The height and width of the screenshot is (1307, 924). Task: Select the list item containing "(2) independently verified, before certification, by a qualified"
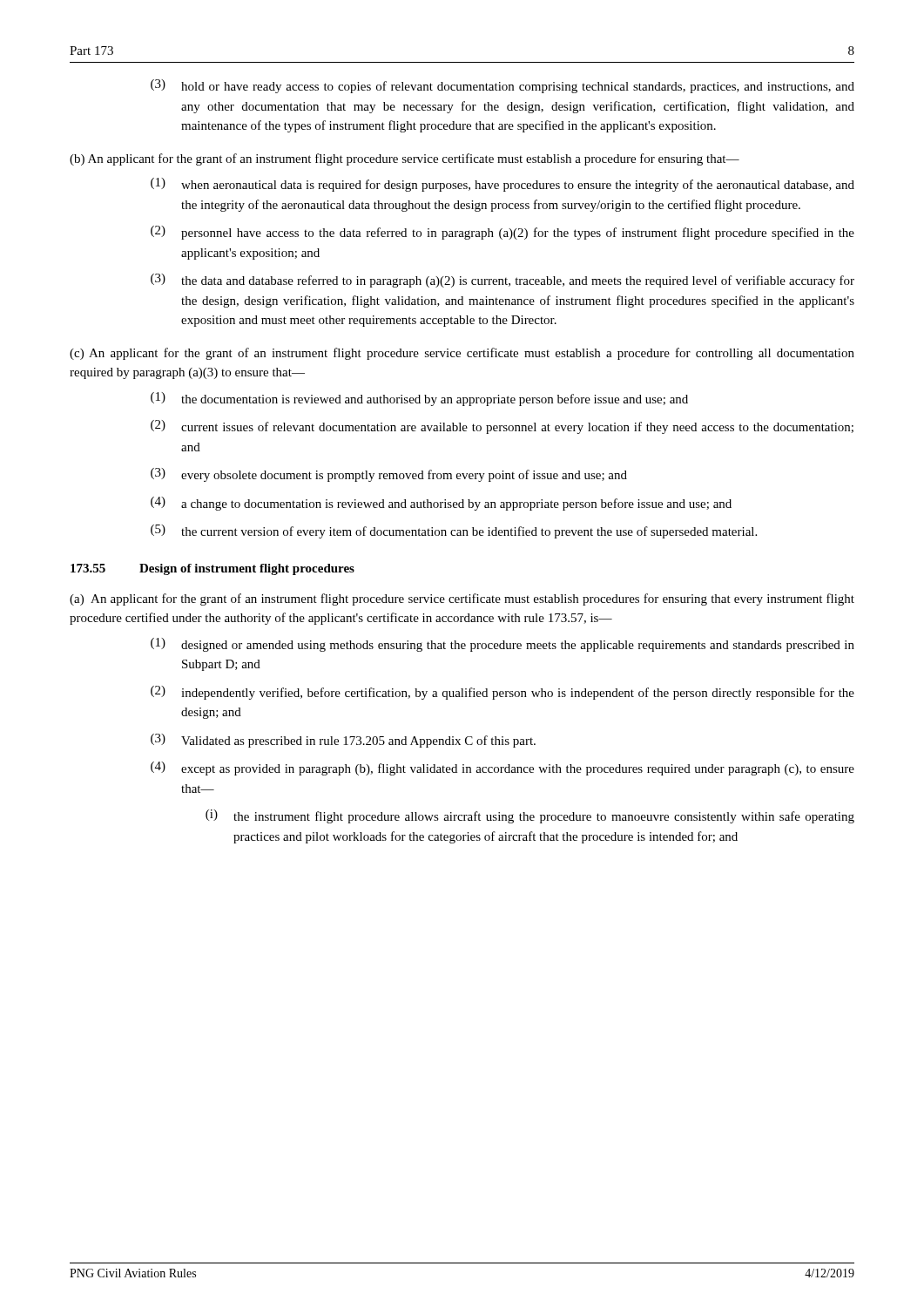484,702
